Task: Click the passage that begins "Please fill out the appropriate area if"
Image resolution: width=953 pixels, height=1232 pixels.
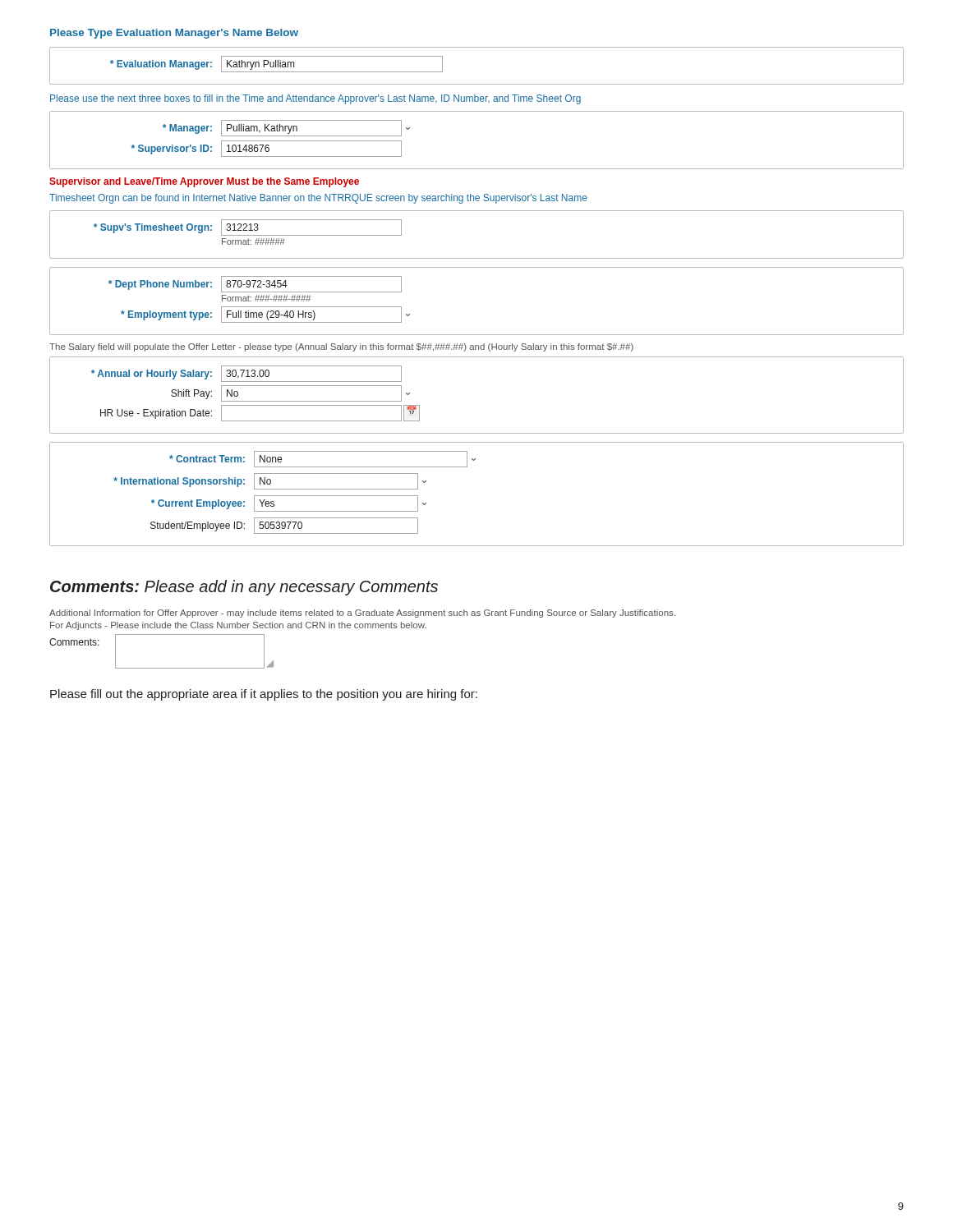Action: 264,694
